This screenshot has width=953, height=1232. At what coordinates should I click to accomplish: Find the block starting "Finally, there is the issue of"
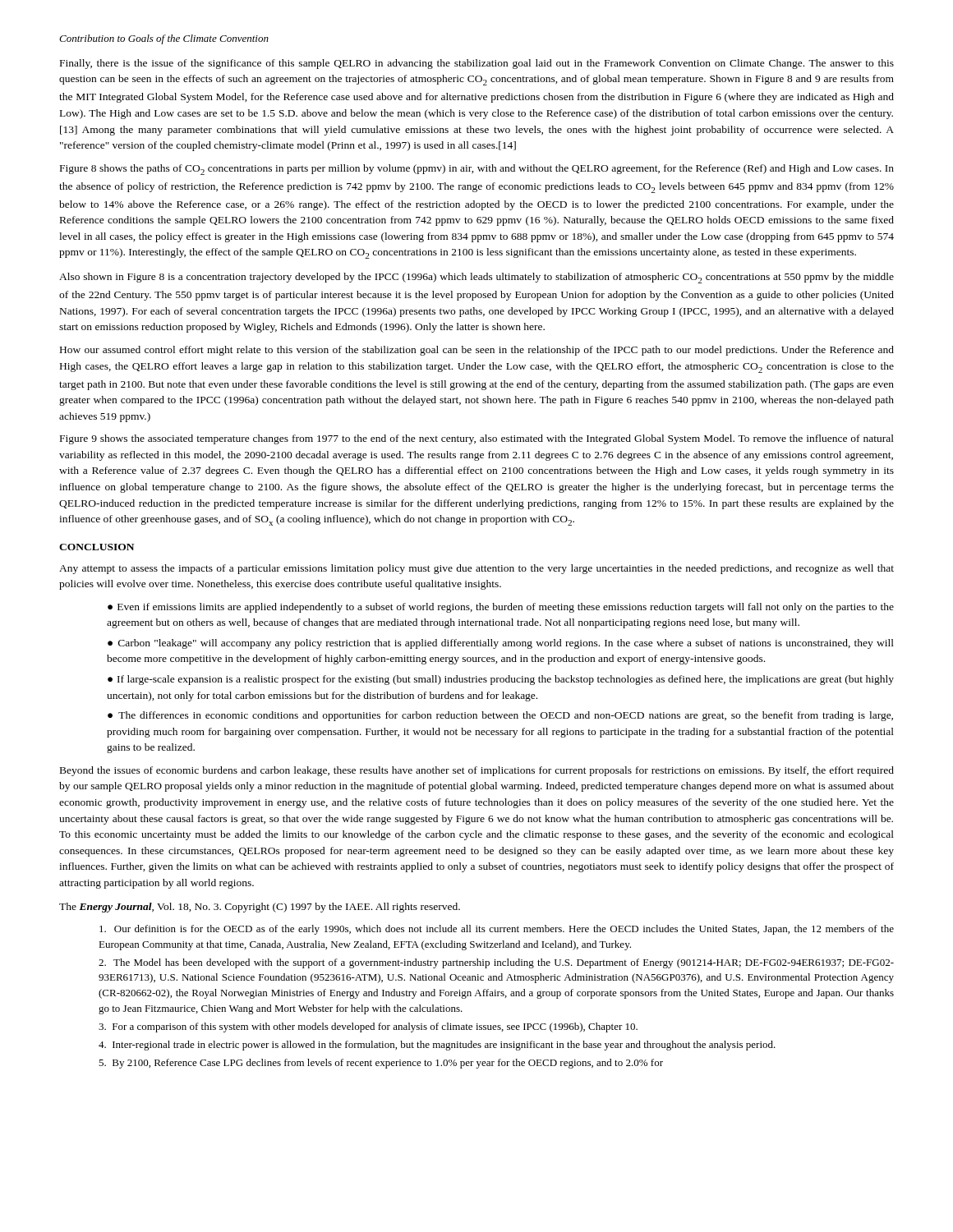pyautogui.click(x=476, y=104)
